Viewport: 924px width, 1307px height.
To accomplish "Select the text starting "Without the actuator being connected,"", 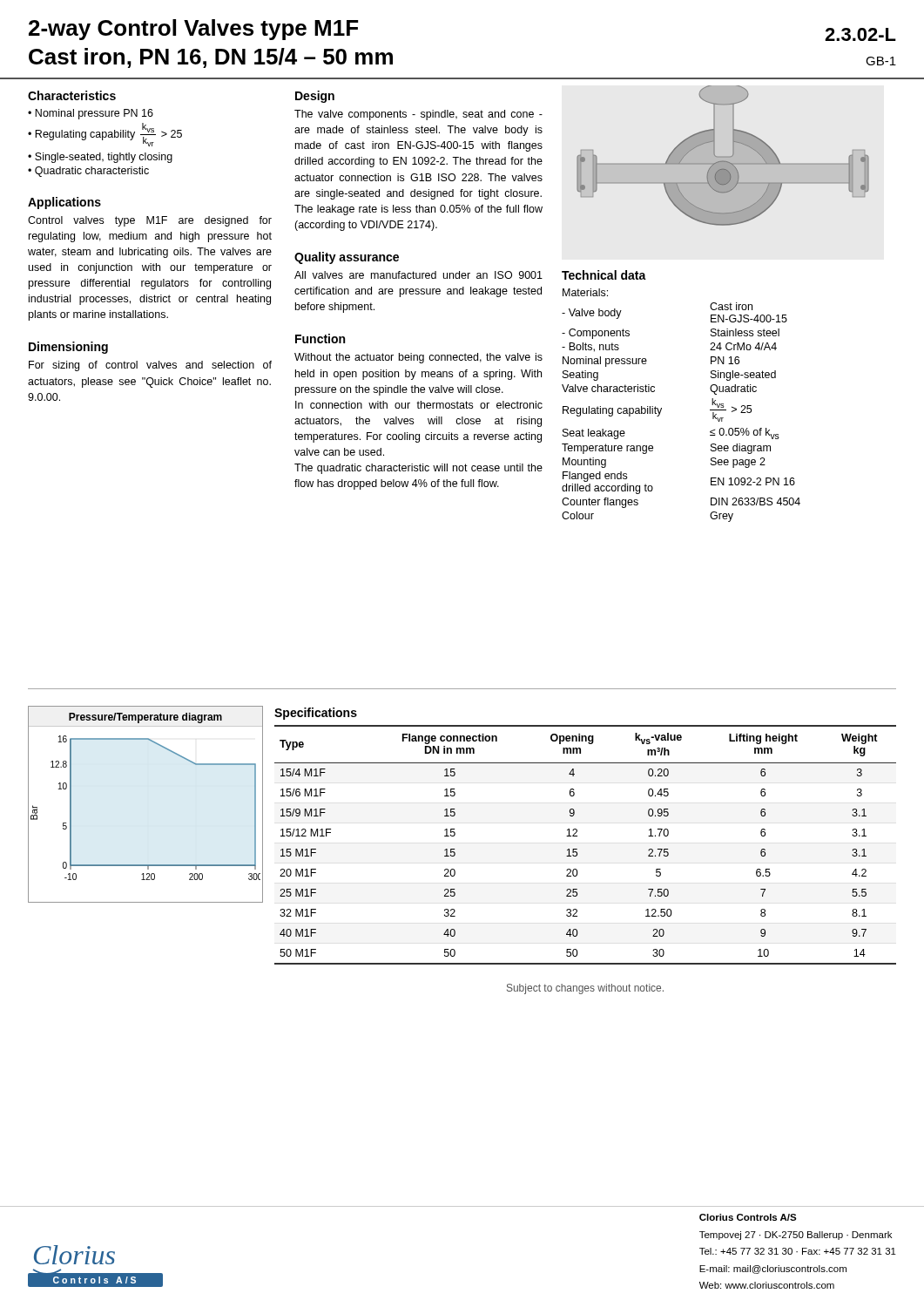I will 418,421.
